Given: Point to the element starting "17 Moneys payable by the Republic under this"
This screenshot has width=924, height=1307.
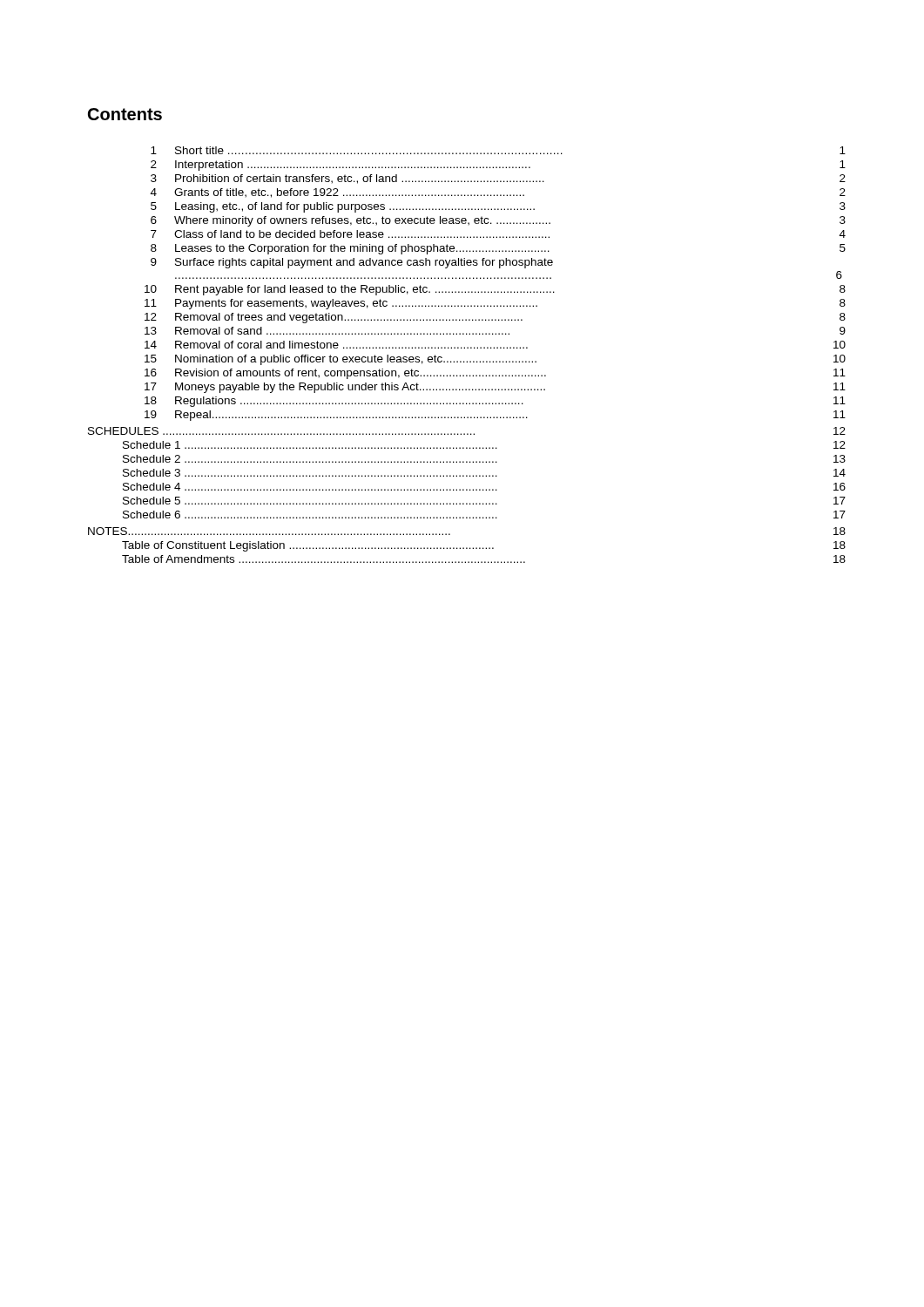Looking at the screenshot, I should (x=466, y=386).
